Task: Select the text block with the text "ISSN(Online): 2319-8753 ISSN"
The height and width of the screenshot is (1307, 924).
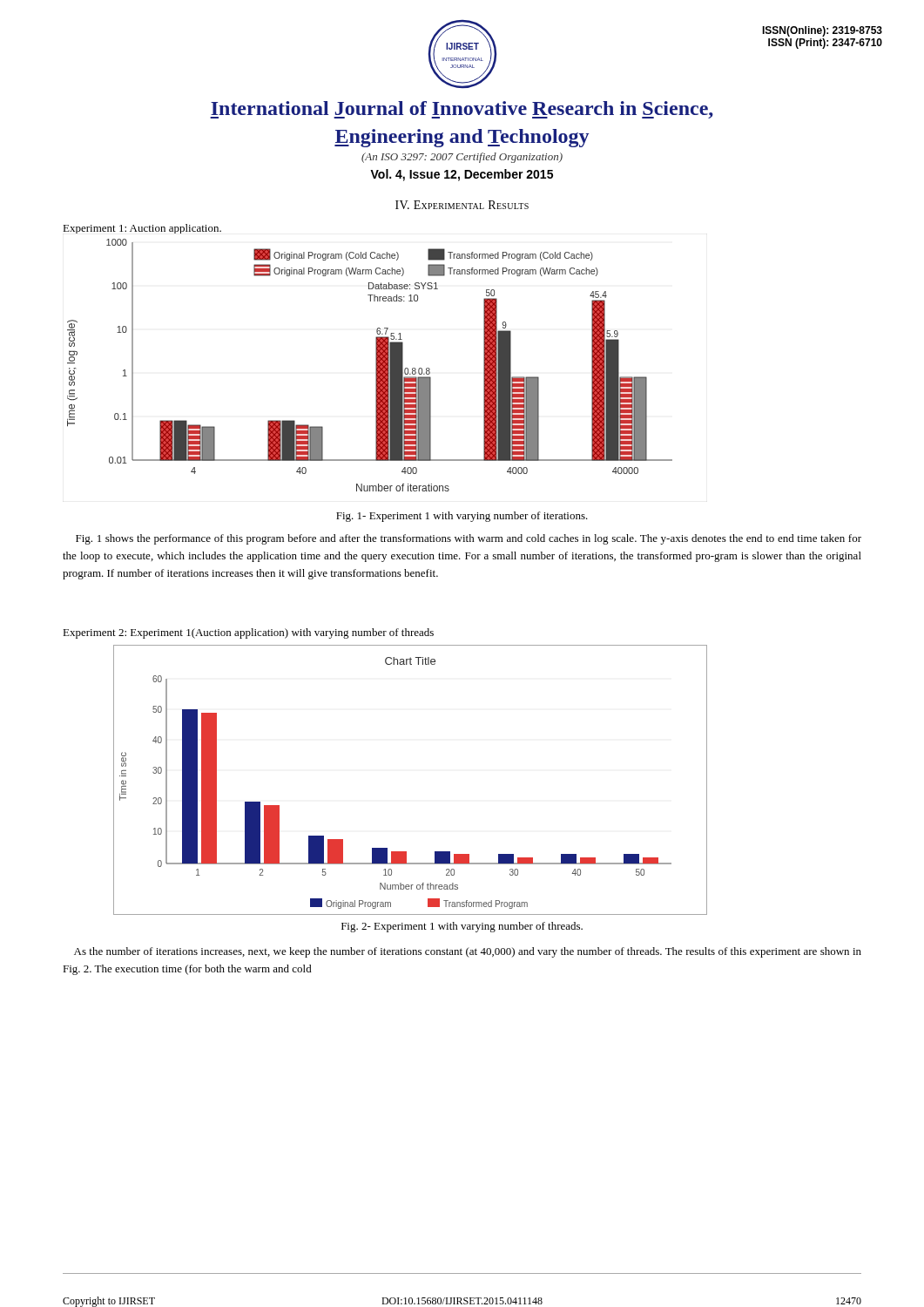Action: tap(822, 37)
